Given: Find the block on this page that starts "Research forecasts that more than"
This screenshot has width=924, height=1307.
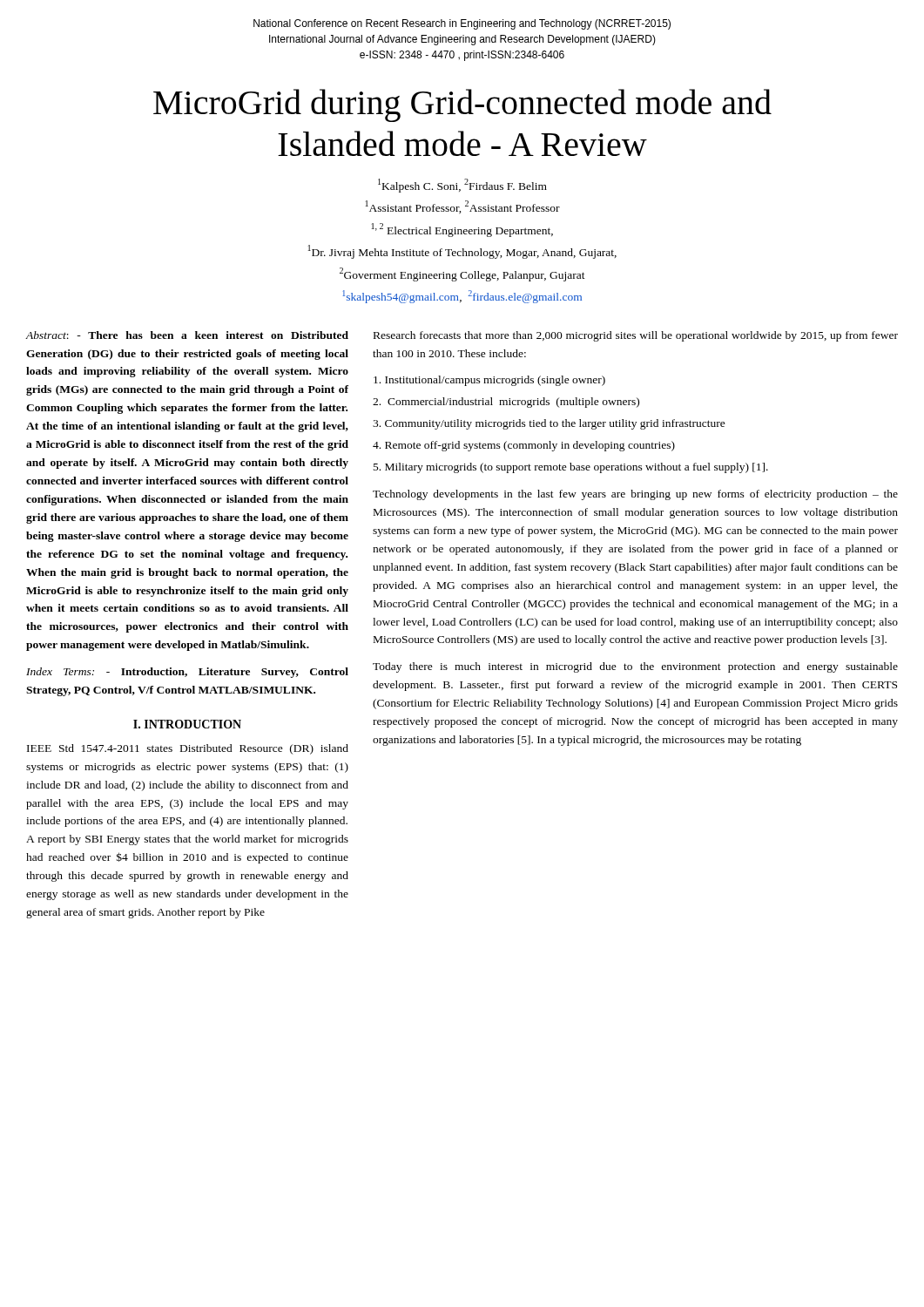Looking at the screenshot, I should tap(635, 345).
